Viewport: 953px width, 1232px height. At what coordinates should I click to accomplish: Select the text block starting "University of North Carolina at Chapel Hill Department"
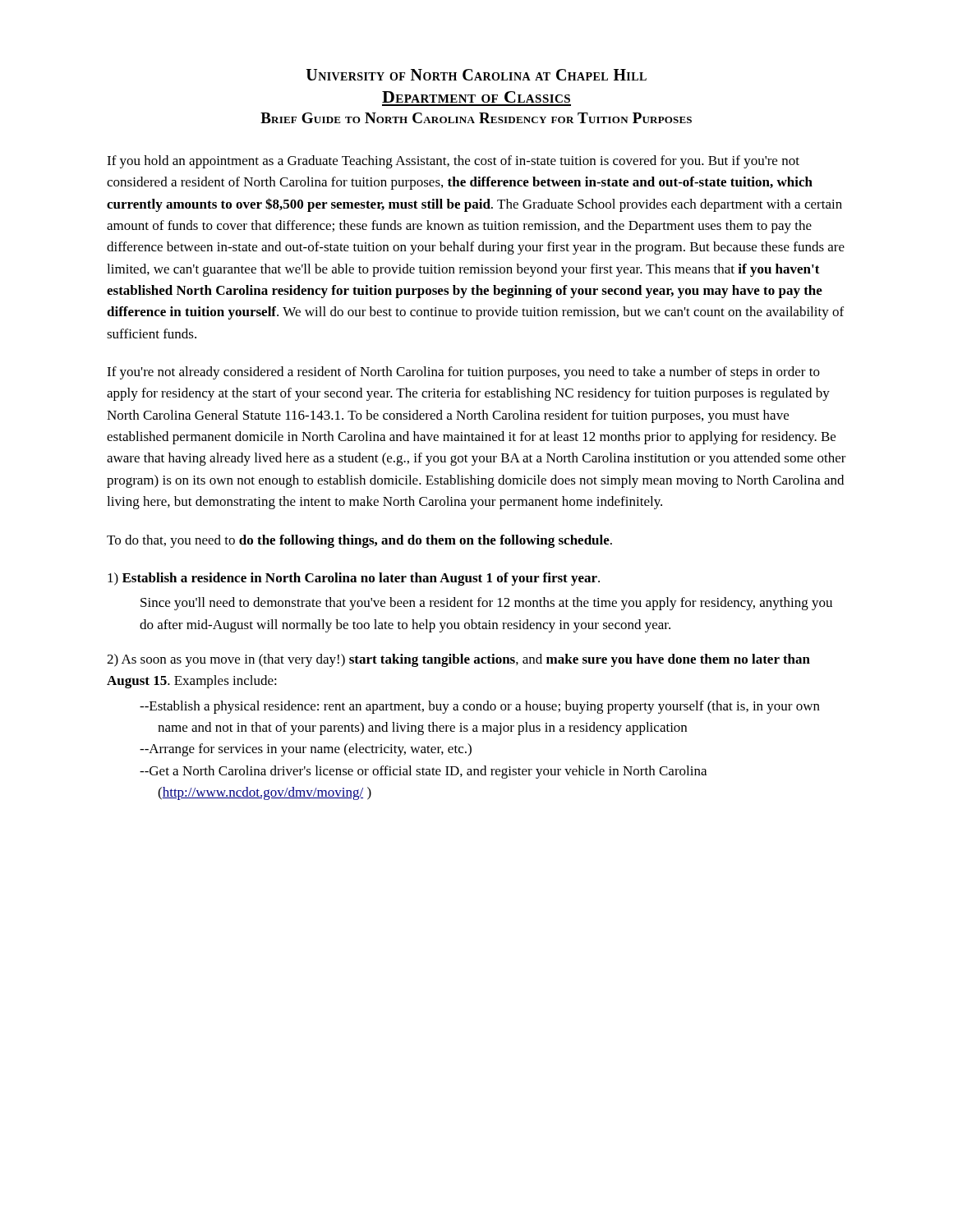click(476, 96)
